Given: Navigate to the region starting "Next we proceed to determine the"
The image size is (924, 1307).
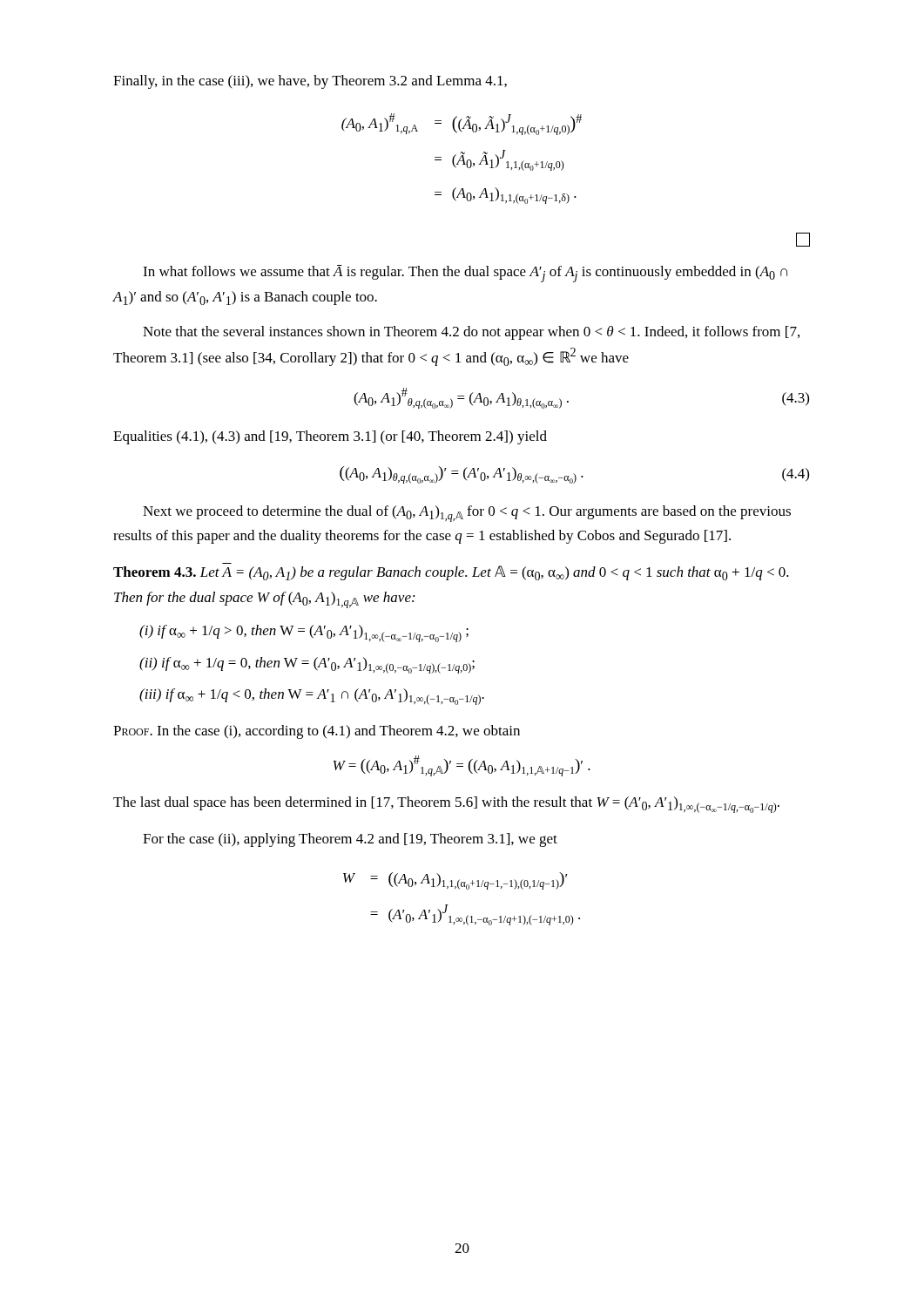Looking at the screenshot, I should pyautogui.click(x=452, y=523).
